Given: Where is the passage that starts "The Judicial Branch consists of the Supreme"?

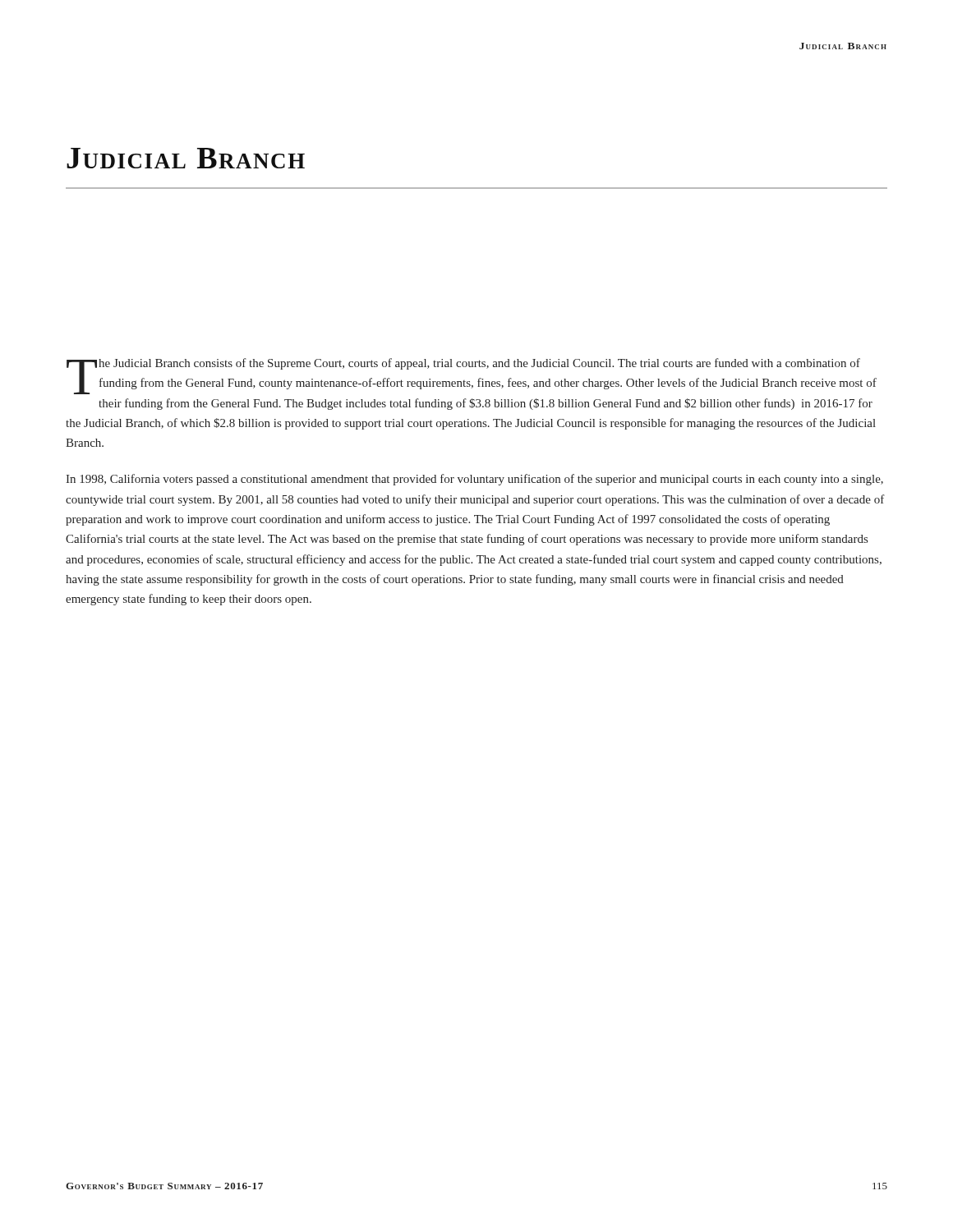Looking at the screenshot, I should click(471, 401).
